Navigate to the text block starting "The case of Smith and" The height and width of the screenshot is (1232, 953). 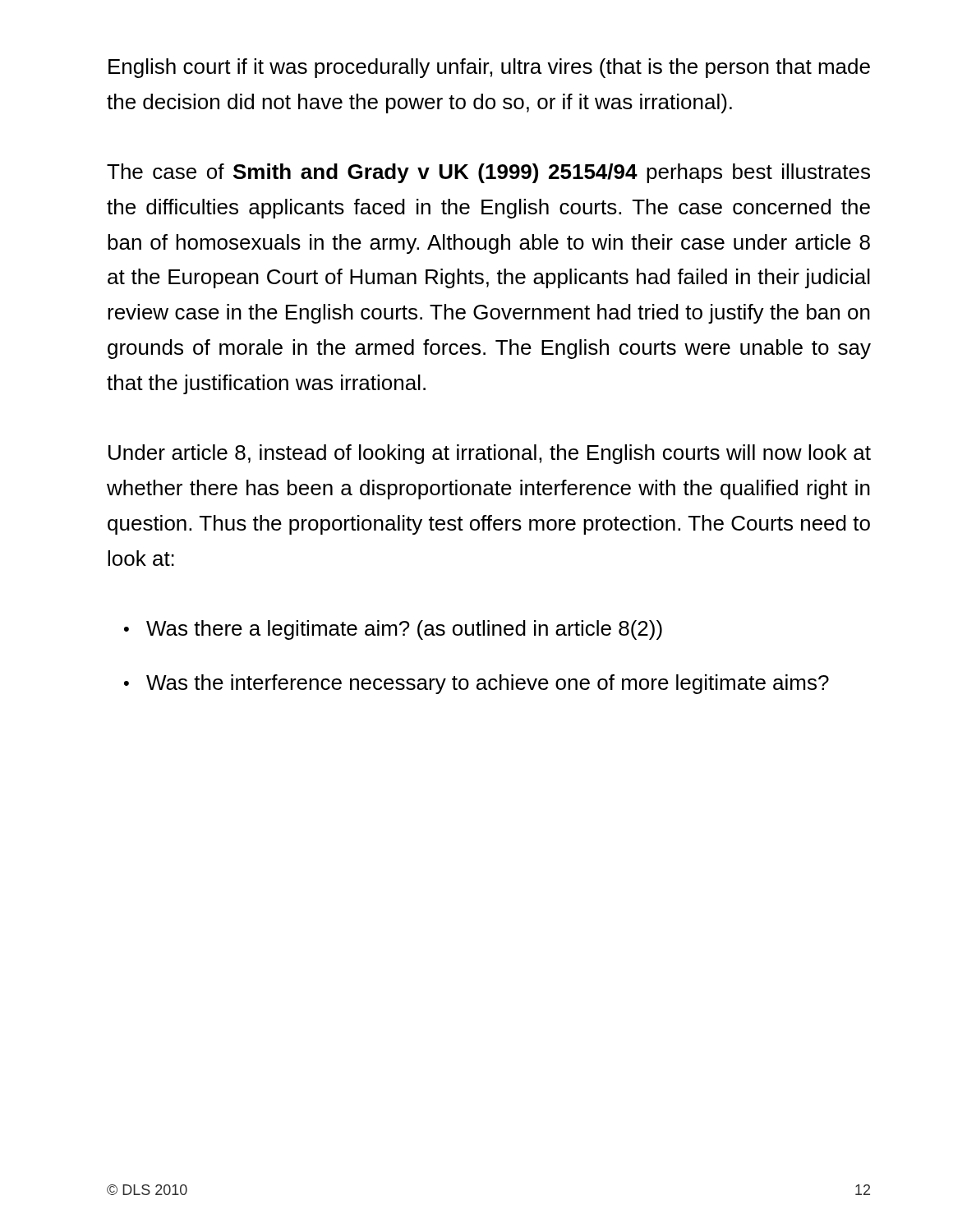pos(489,277)
